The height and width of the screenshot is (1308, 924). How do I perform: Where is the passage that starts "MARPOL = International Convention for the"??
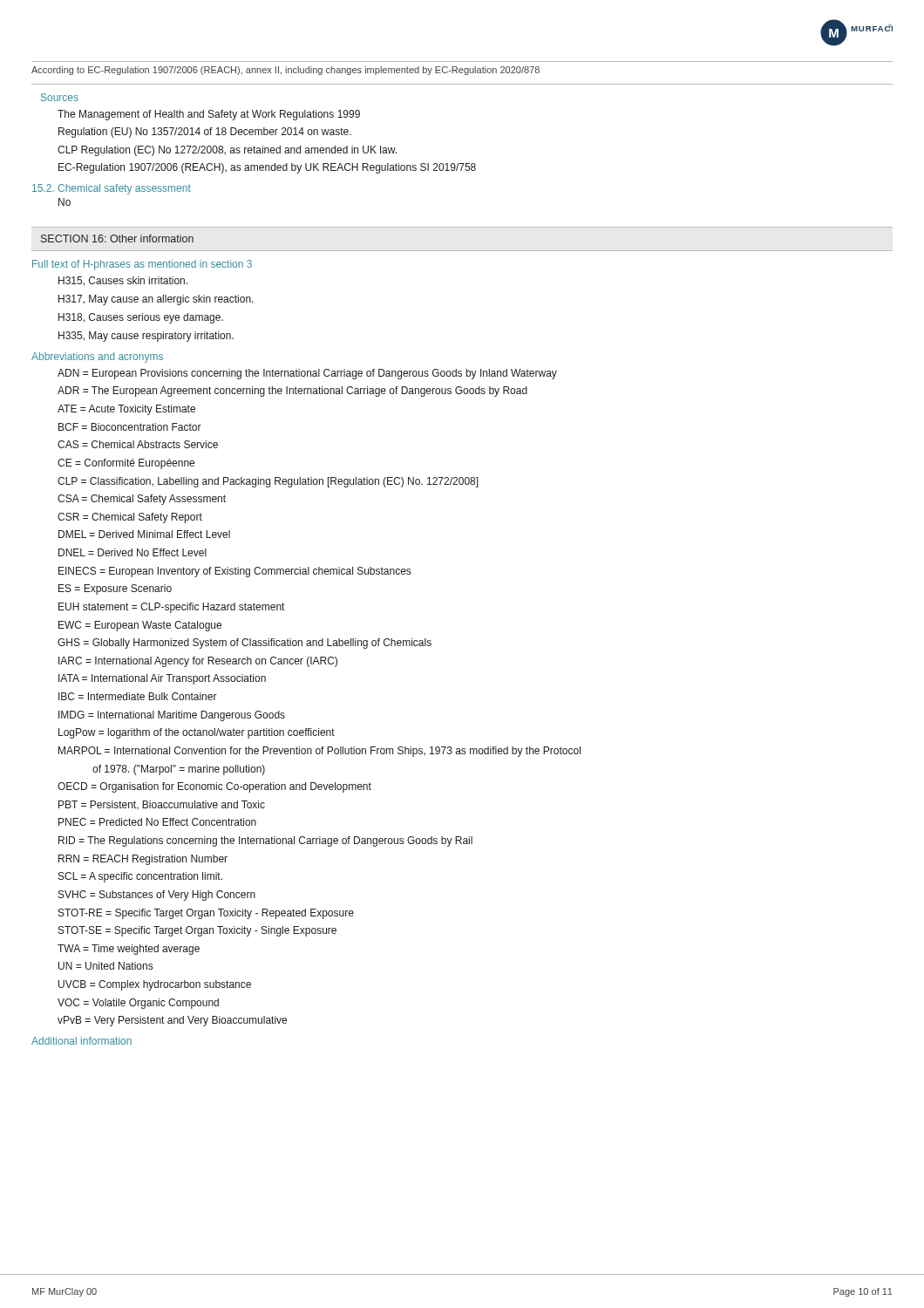pyautogui.click(x=319, y=760)
